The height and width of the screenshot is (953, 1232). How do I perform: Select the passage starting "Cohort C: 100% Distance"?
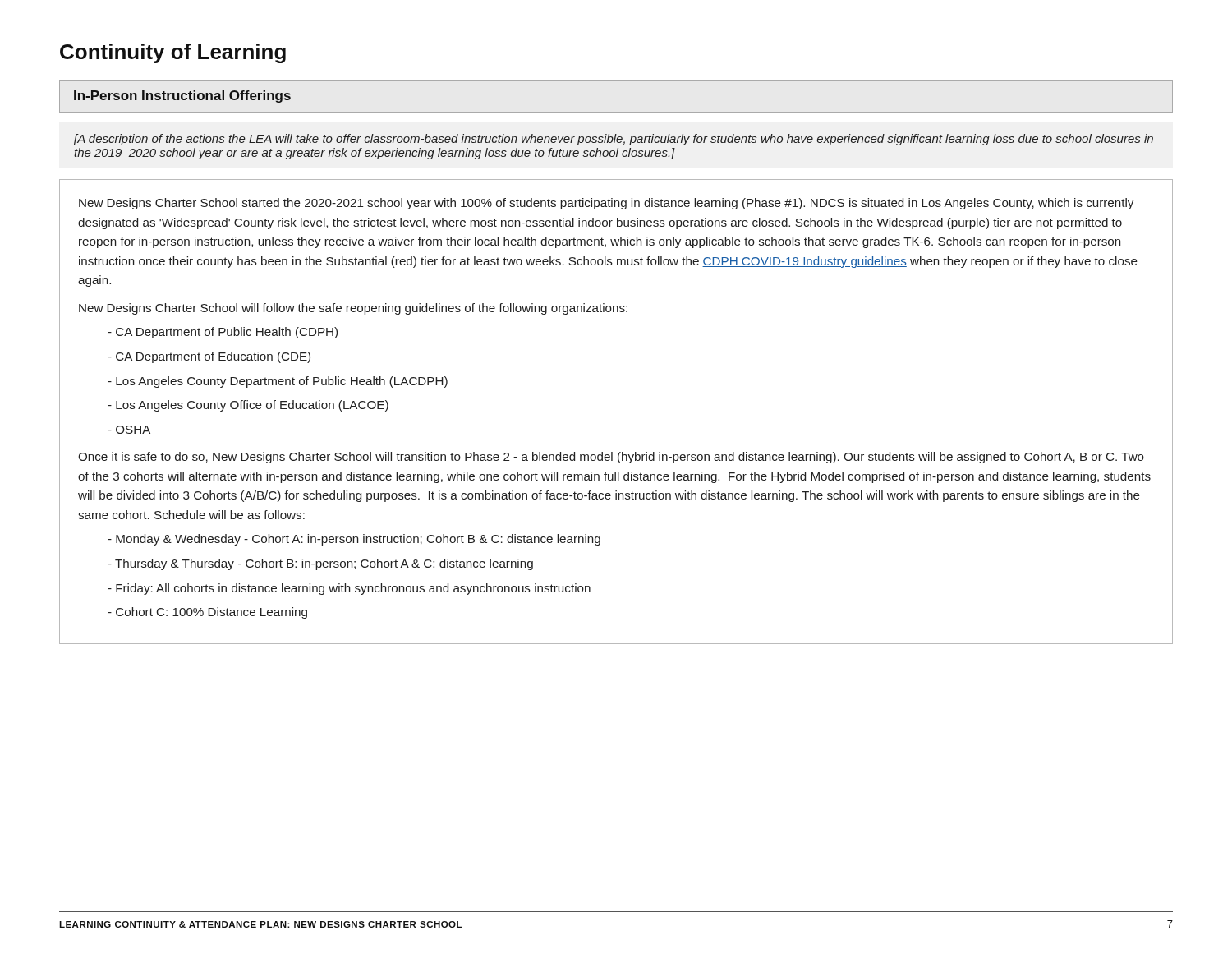pos(208,612)
